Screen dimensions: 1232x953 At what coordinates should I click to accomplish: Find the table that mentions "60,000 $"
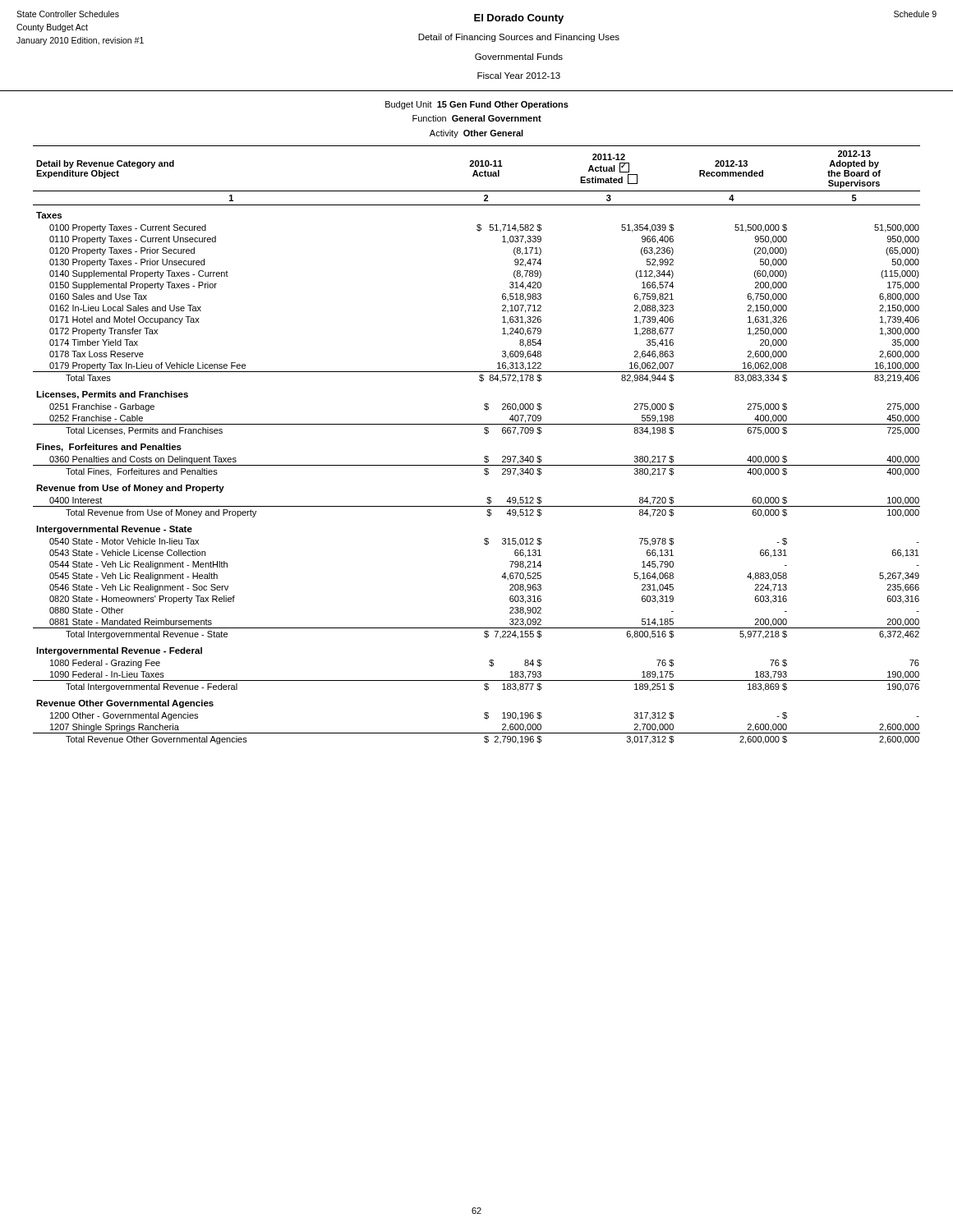tap(476, 445)
